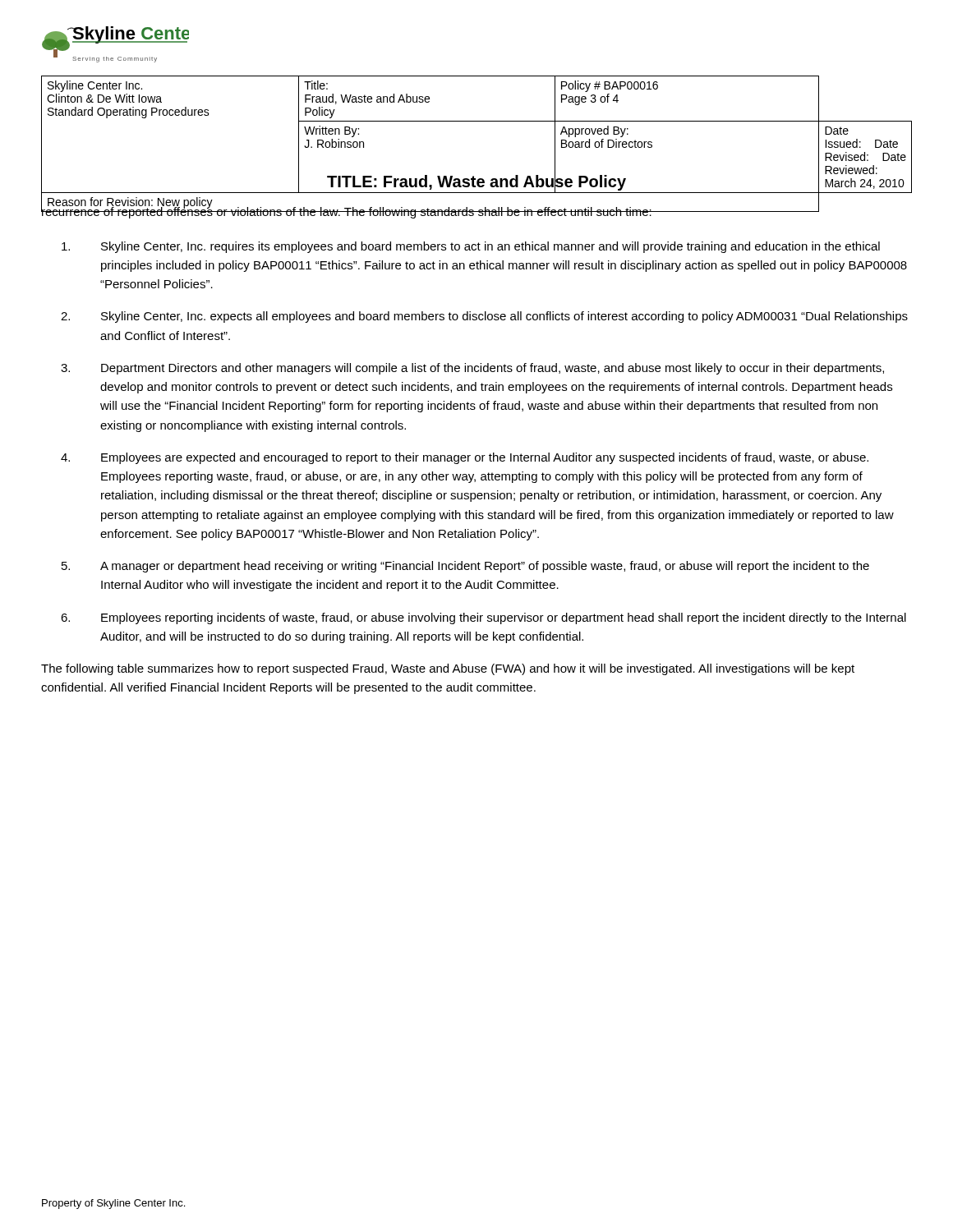Locate the element starting "Skyline Center, Inc. requires its employees"
This screenshot has width=953, height=1232.
click(x=476, y=265)
